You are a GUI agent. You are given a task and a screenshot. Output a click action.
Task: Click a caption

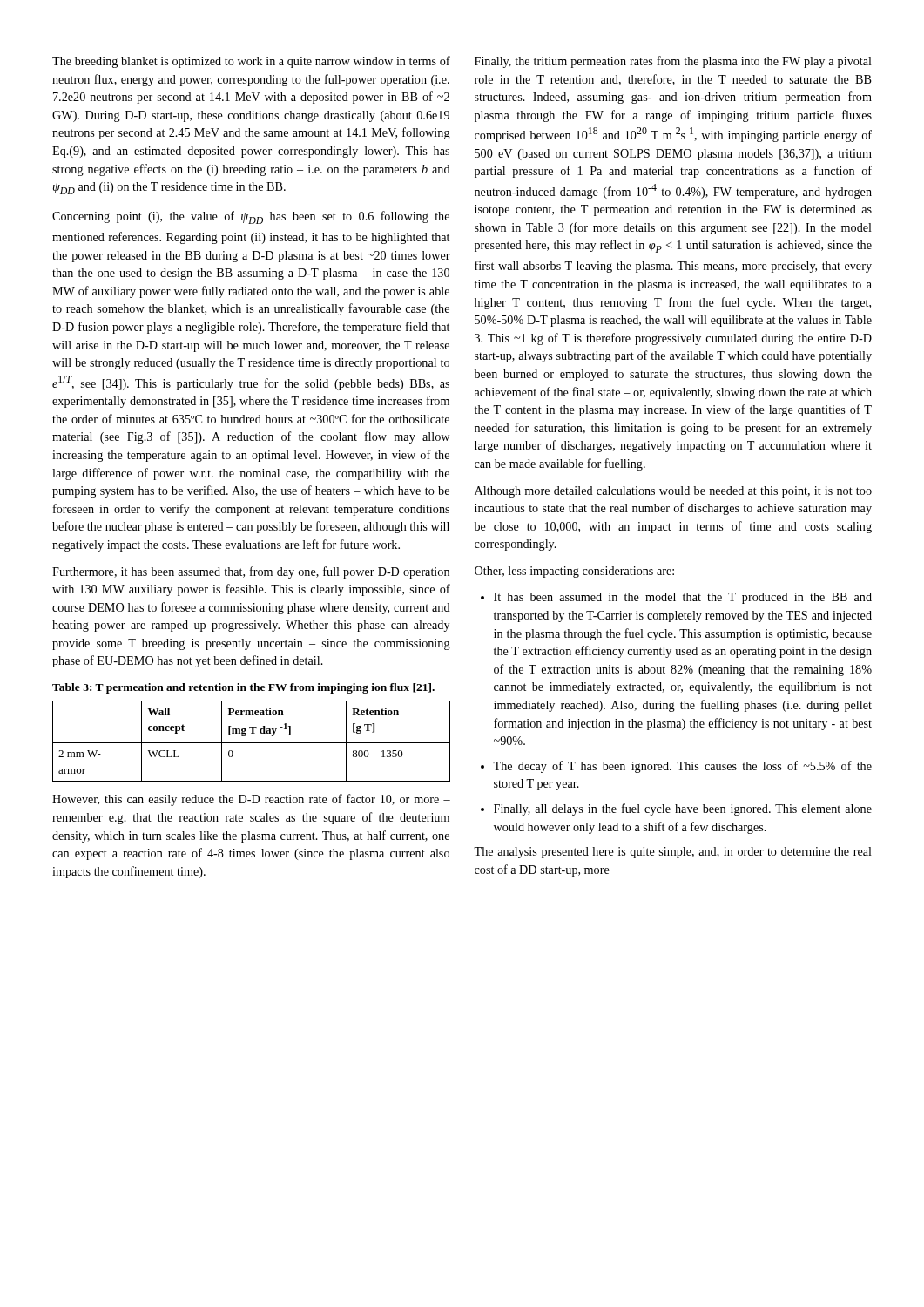coord(251,687)
